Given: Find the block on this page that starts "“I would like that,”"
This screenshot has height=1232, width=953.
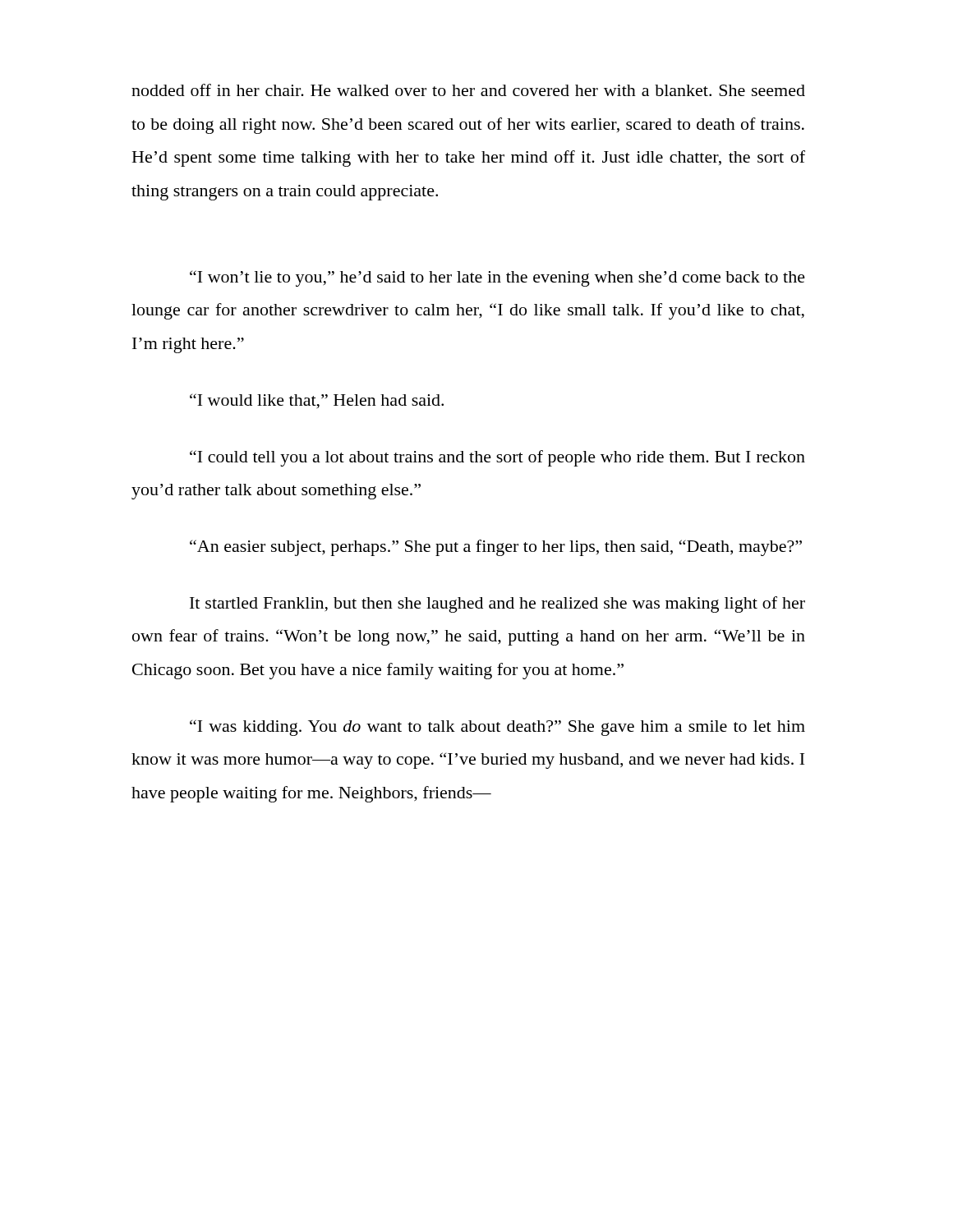Looking at the screenshot, I should 317,399.
